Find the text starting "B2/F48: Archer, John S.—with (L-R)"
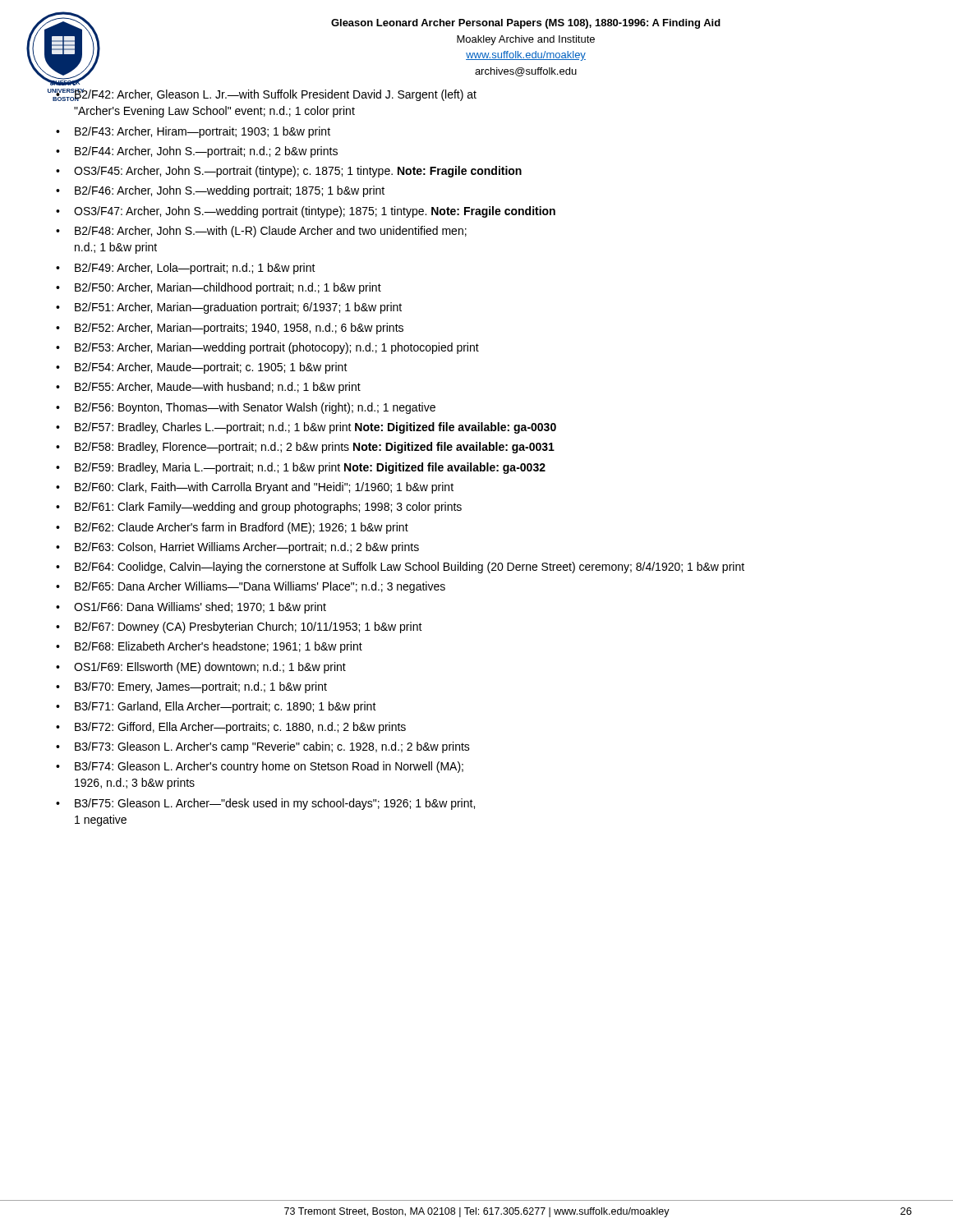 (x=271, y=239)
